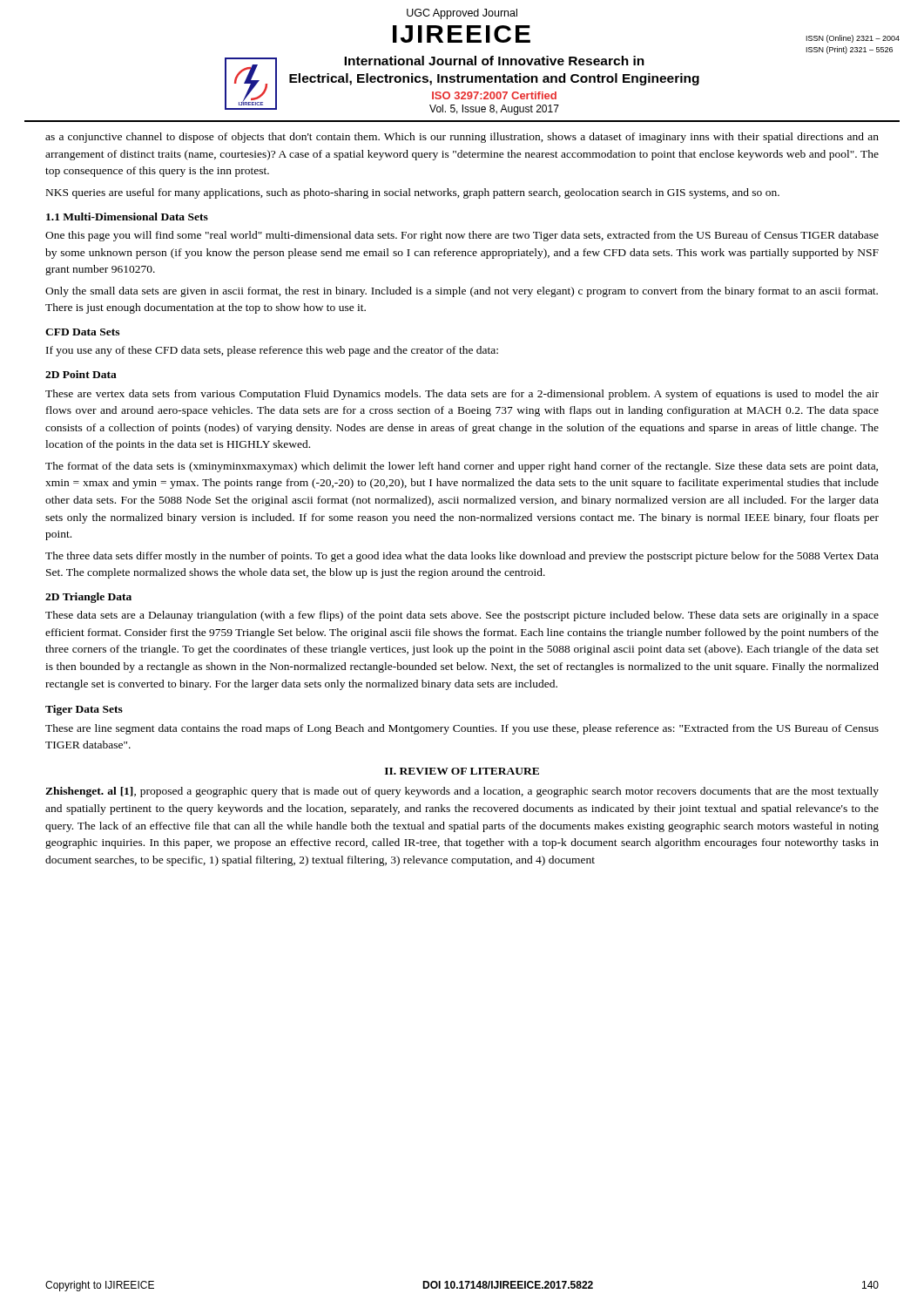
Task: Locate the block of text that opens with "These data sets are a Delaunay triangulation"
Action: point(462,649)
